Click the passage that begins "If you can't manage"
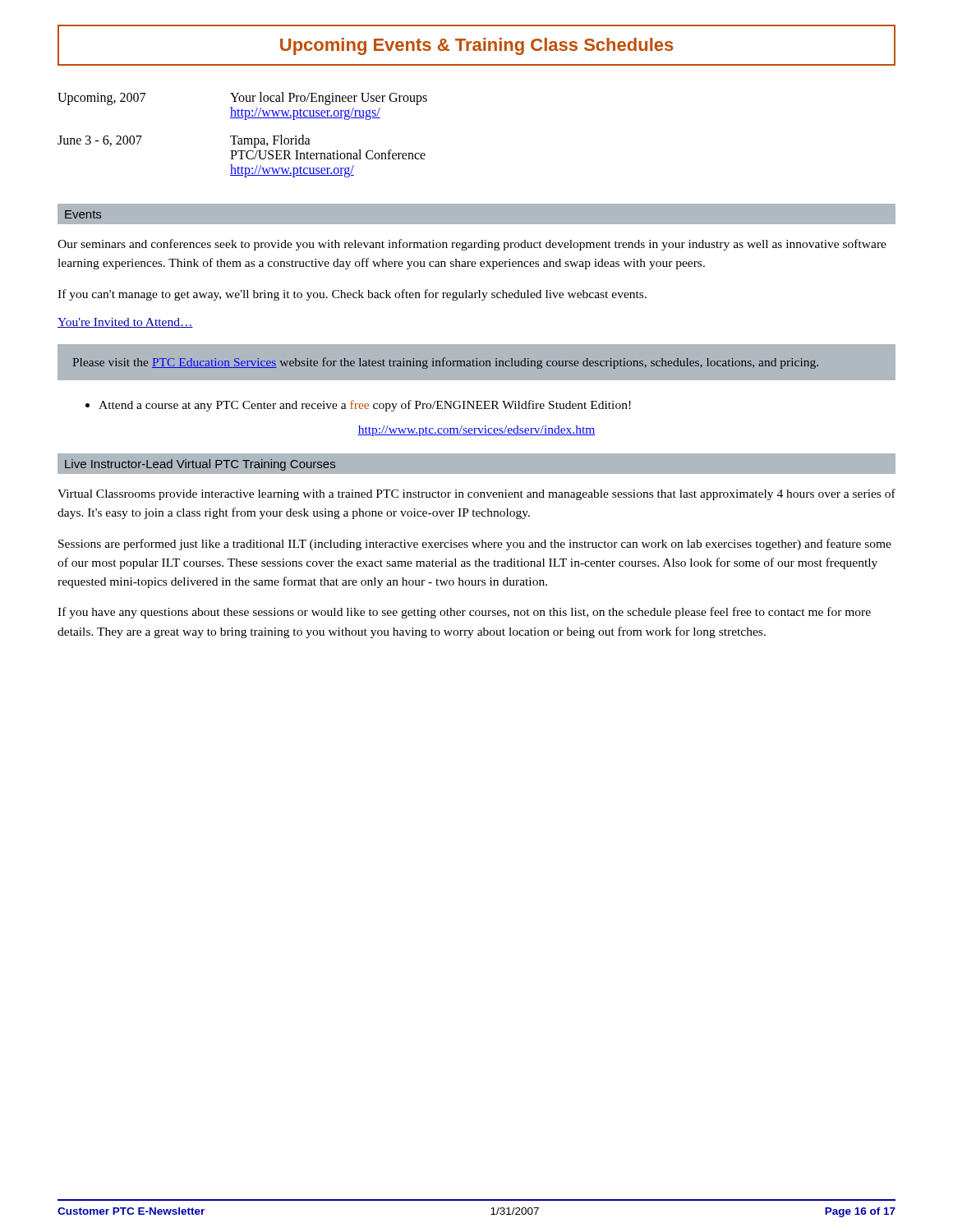 [x=352, y=293]
